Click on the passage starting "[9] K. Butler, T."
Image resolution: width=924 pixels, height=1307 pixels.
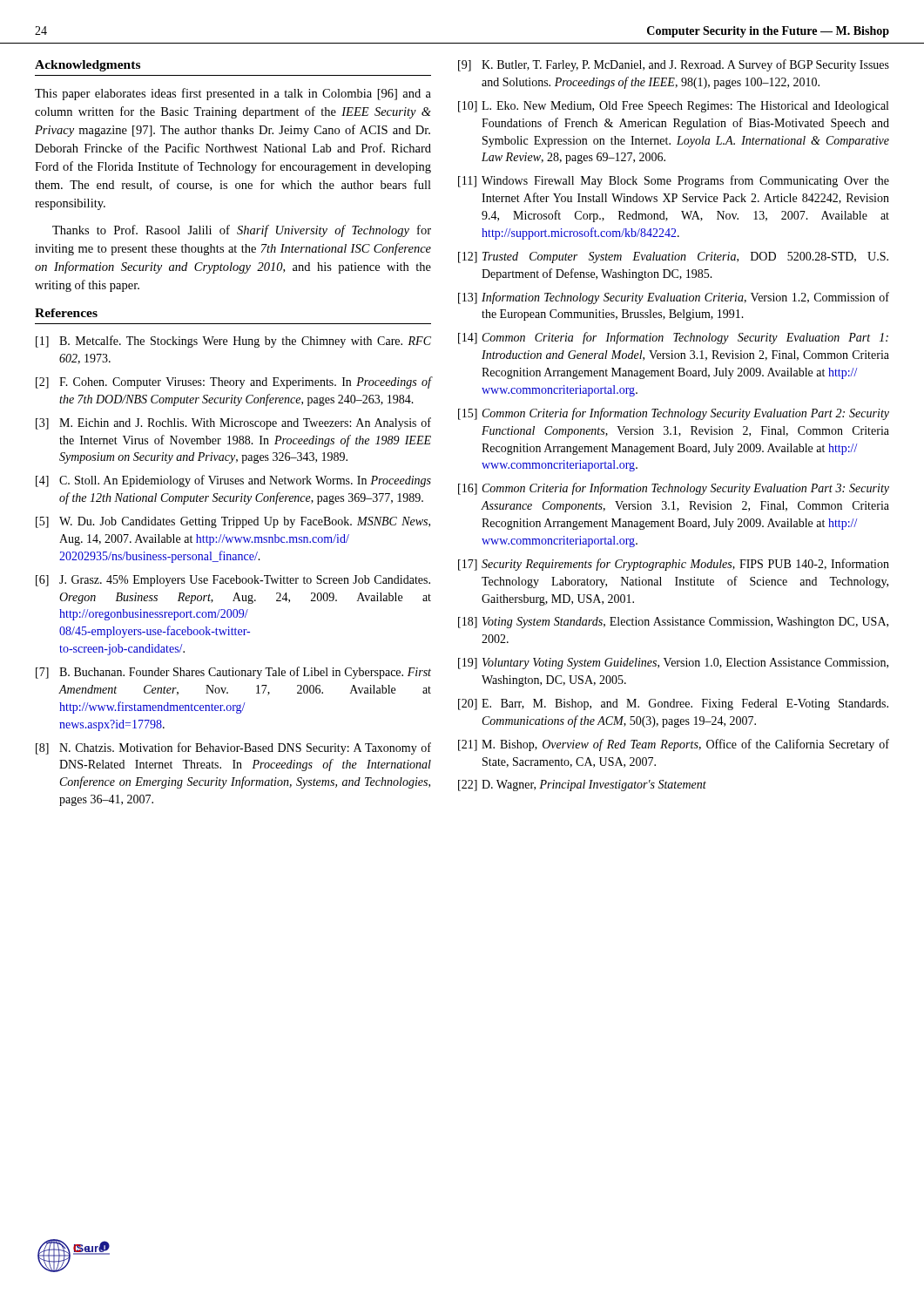click(673, 74)
